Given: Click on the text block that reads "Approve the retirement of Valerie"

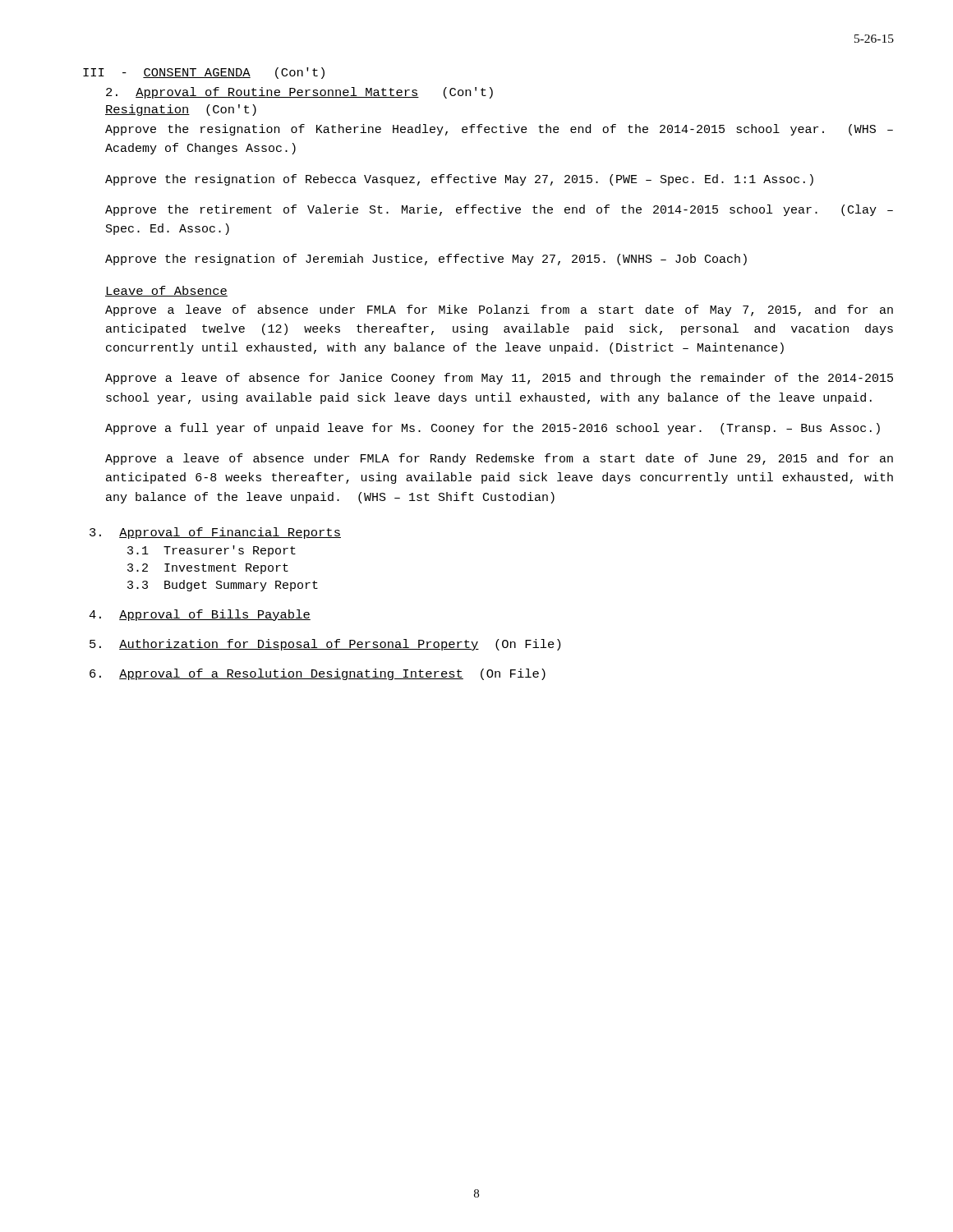Looking at the screenshot, I should 499,220.
